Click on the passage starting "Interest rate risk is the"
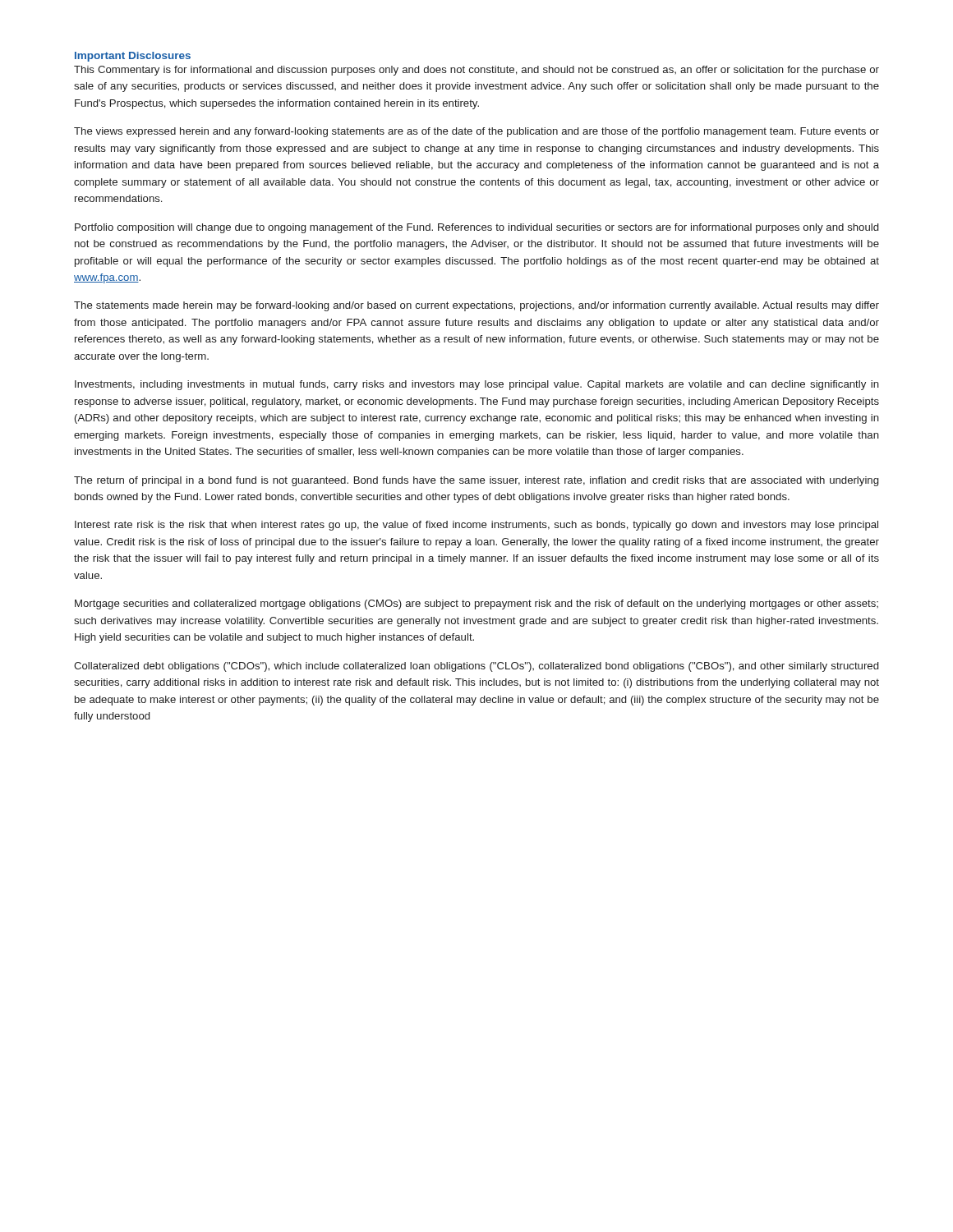Viewport: 953px width, 1232px height. (476, 550)
